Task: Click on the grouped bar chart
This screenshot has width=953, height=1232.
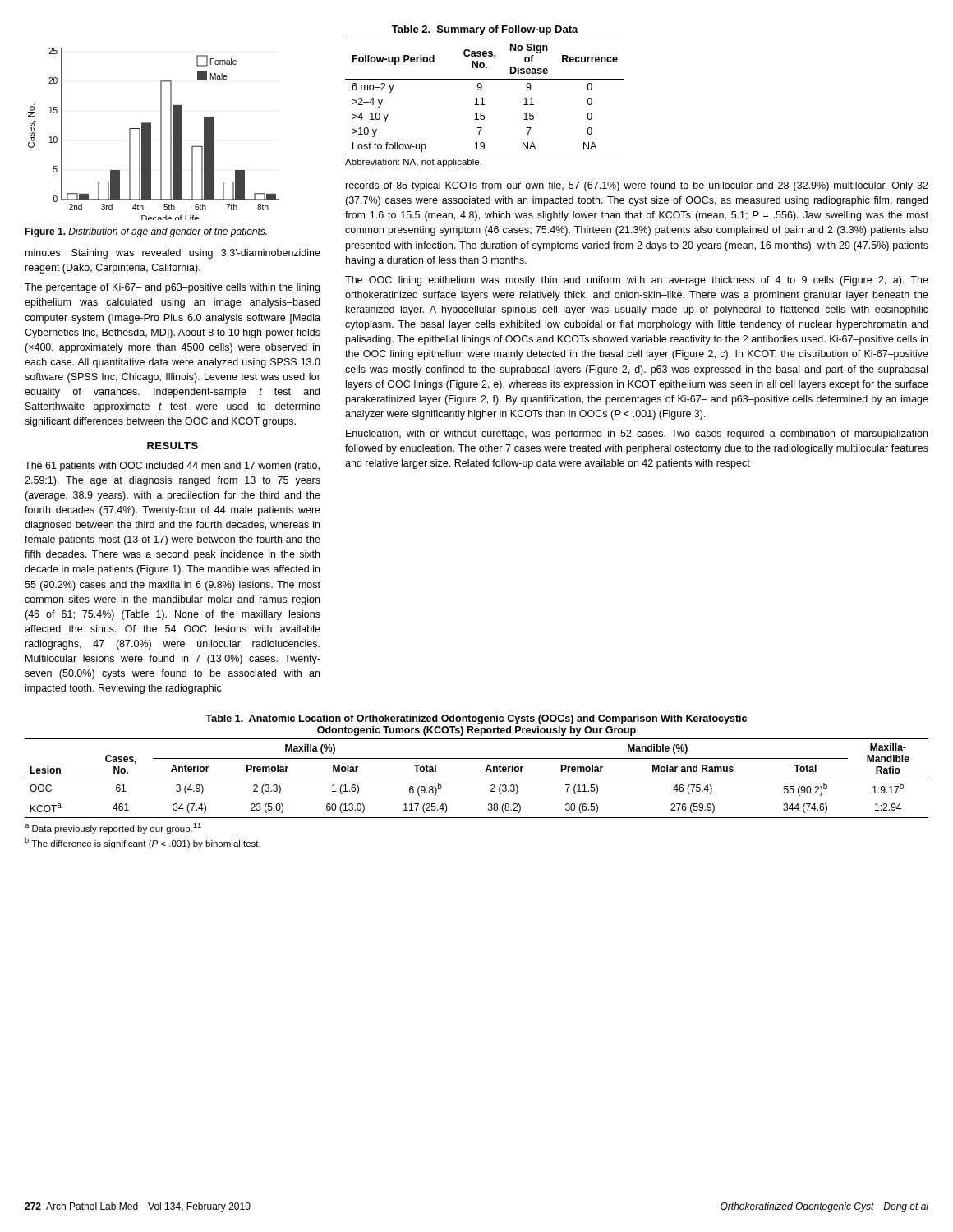Action: coord(160,123)
